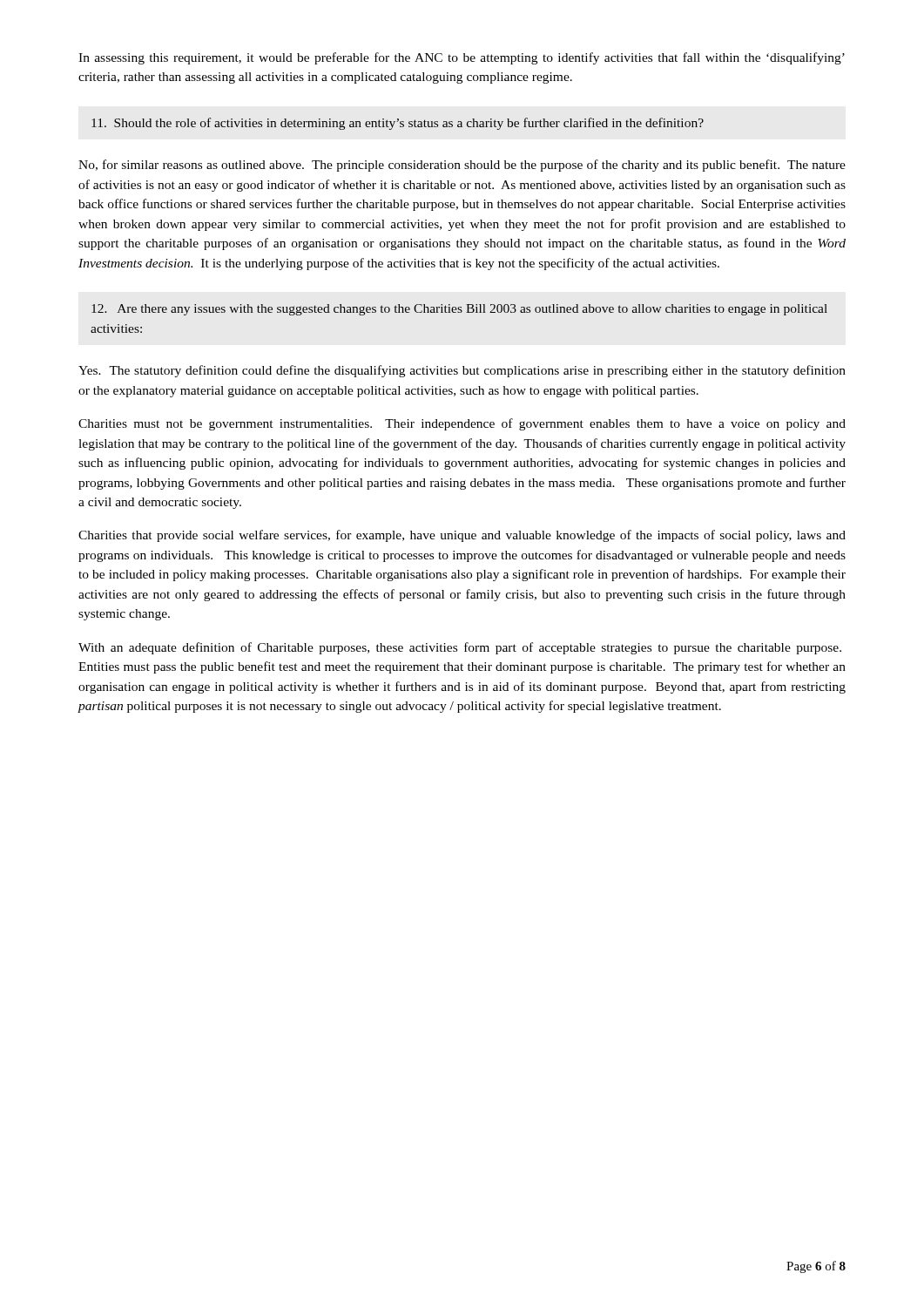Navigate to the region starting "No, for similar reasons as"
924x1307 pixels.
pyautogui.click(x=462, y=214)
